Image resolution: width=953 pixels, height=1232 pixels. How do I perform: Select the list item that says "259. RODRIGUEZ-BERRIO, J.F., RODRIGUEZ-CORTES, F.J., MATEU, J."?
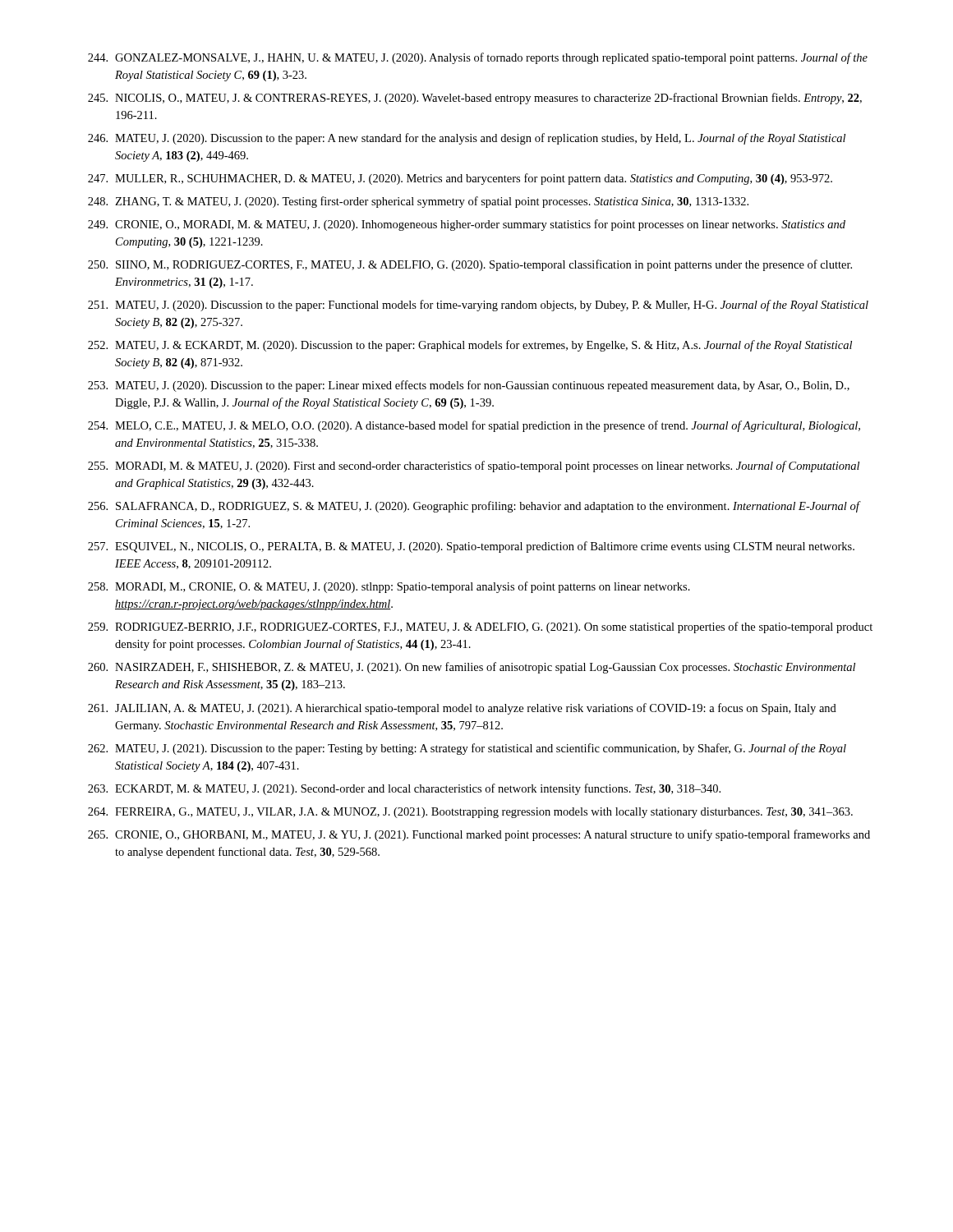[x=476, y=636]
